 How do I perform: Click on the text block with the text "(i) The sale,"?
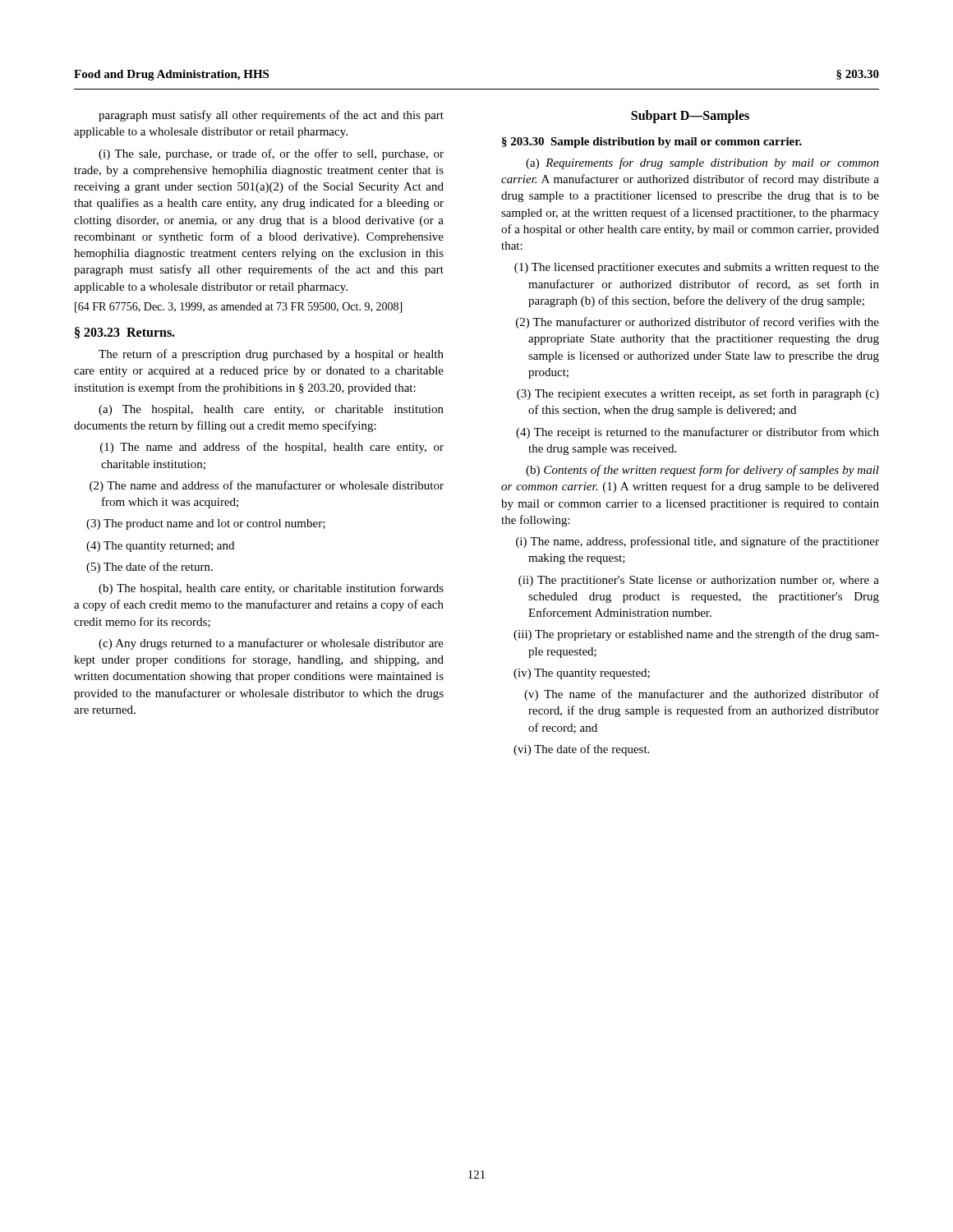click(259, 220)
